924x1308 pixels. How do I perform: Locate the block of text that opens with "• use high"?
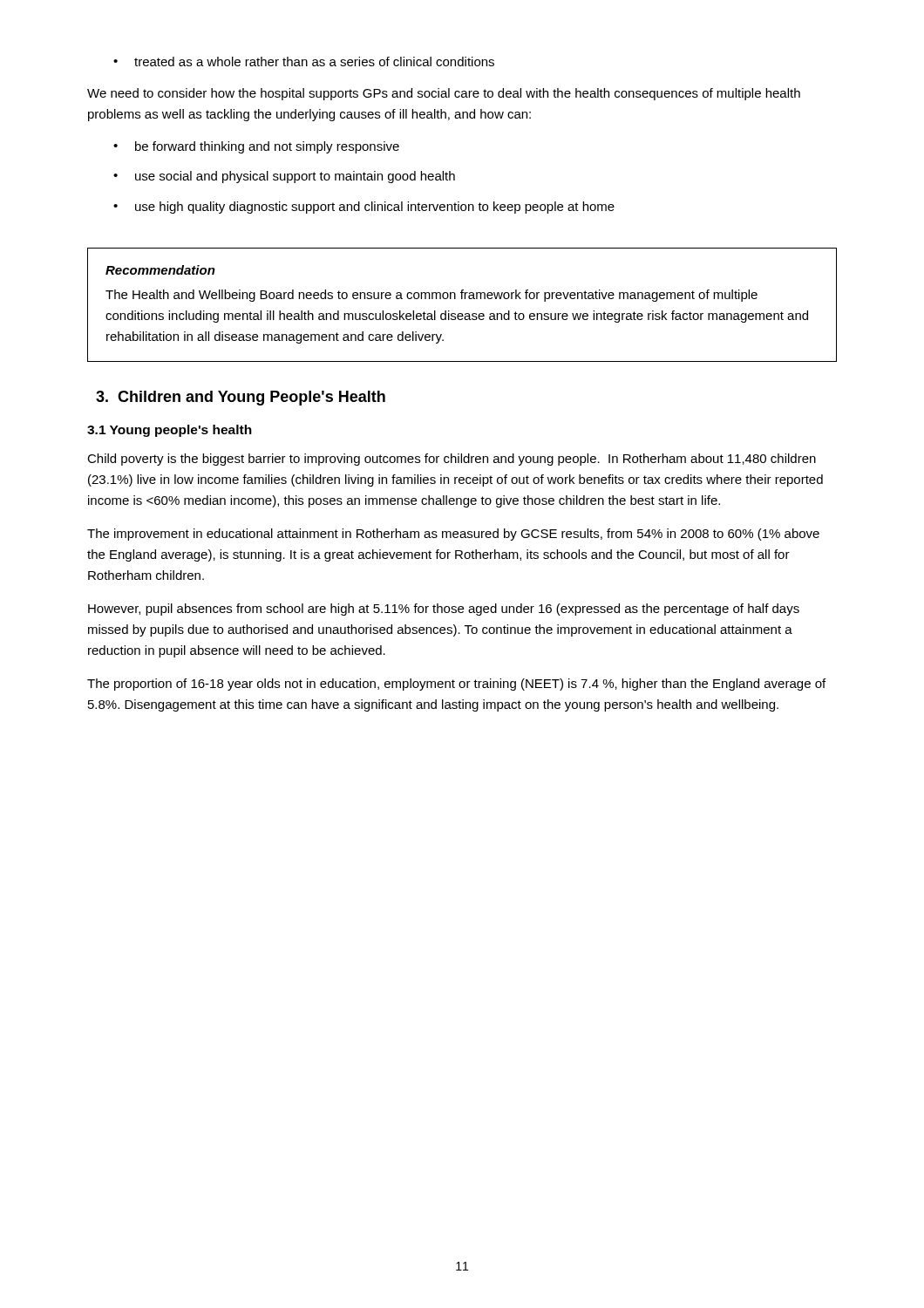[364, 206]
